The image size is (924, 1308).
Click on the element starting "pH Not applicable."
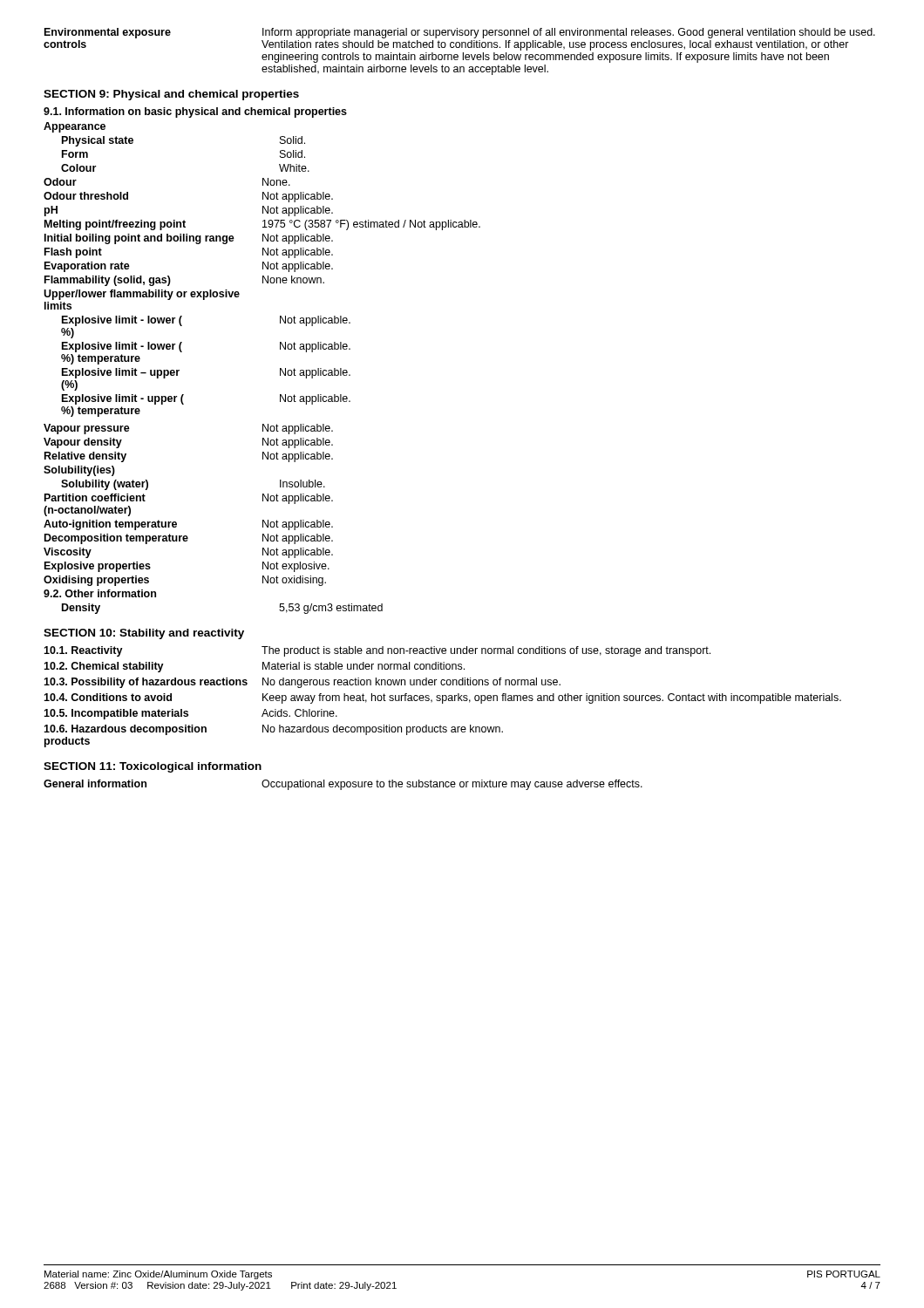click(x=462, y=210)
